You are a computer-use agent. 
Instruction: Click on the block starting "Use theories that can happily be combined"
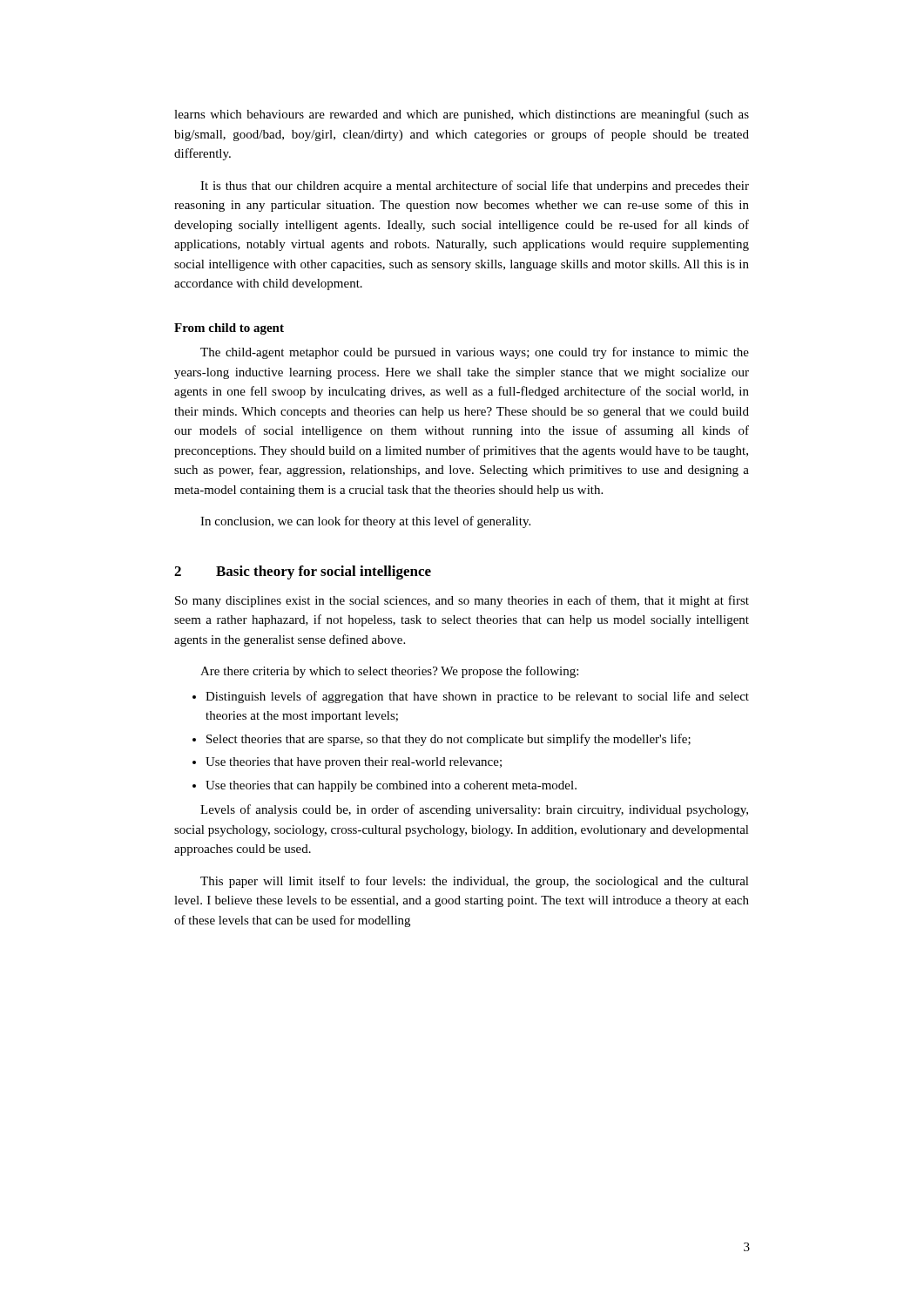pos(391,785)
